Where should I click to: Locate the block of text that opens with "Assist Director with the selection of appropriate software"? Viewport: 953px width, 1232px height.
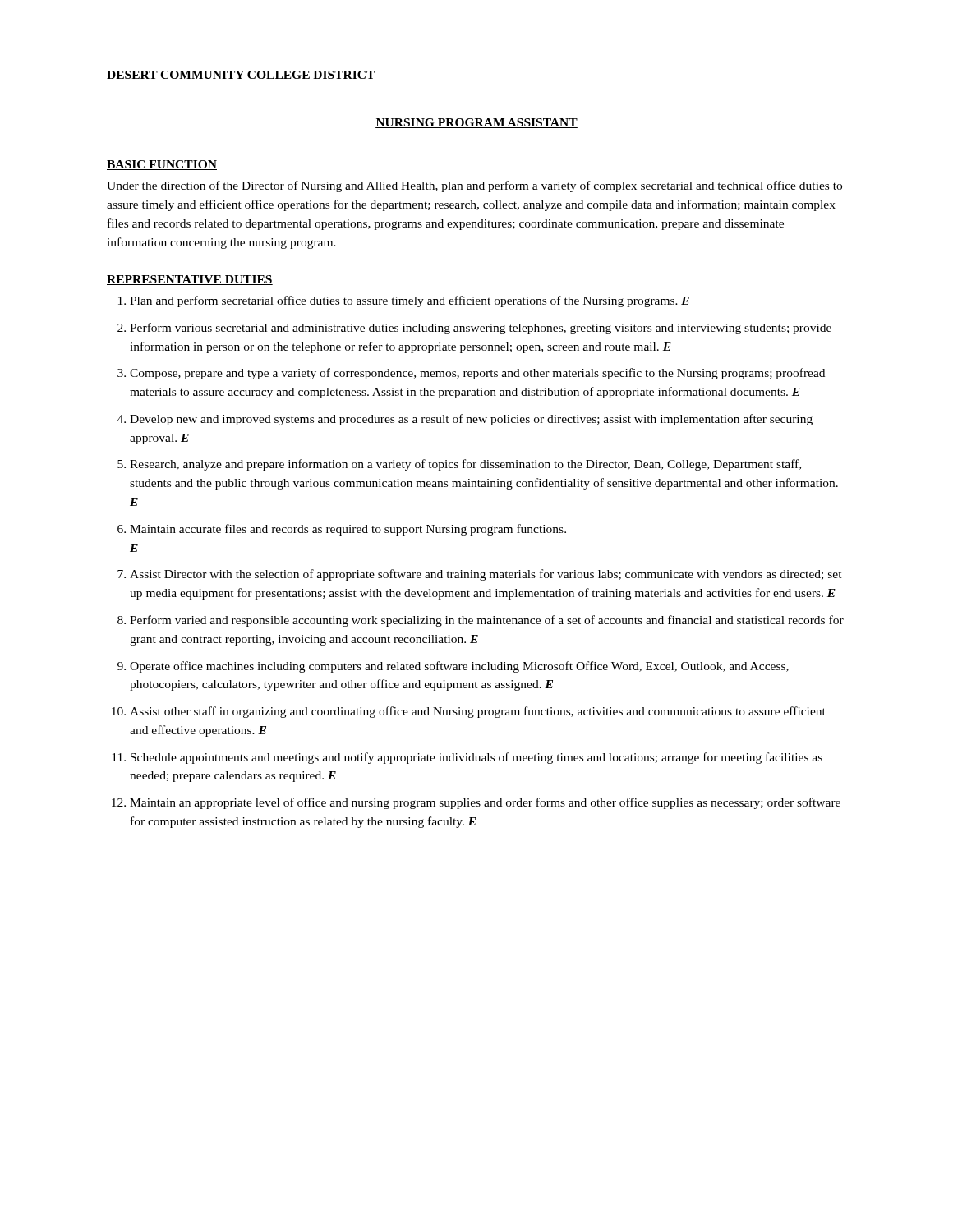point(486,583)
